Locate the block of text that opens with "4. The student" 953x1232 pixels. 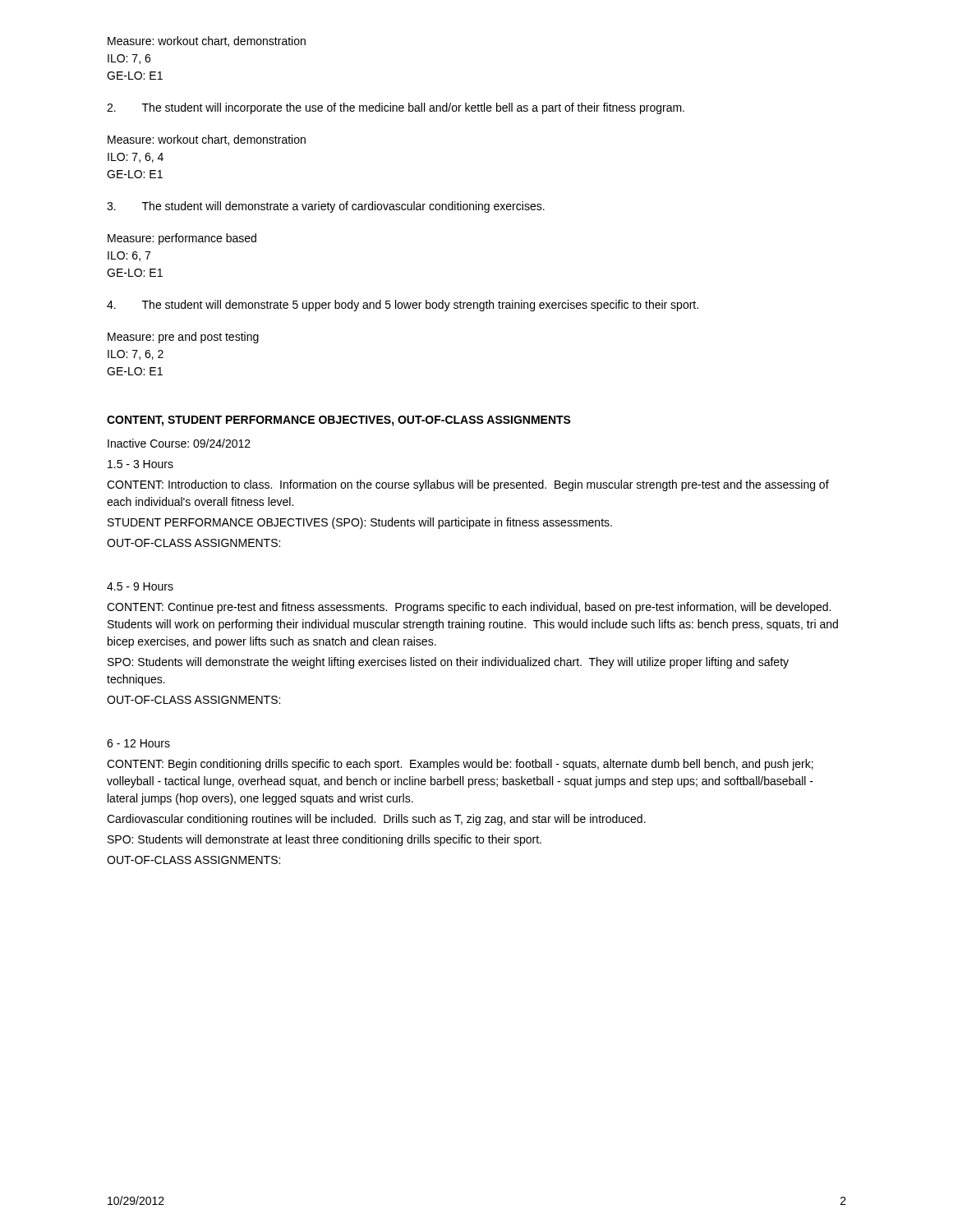pyautogui.click(x=476, y=305)
